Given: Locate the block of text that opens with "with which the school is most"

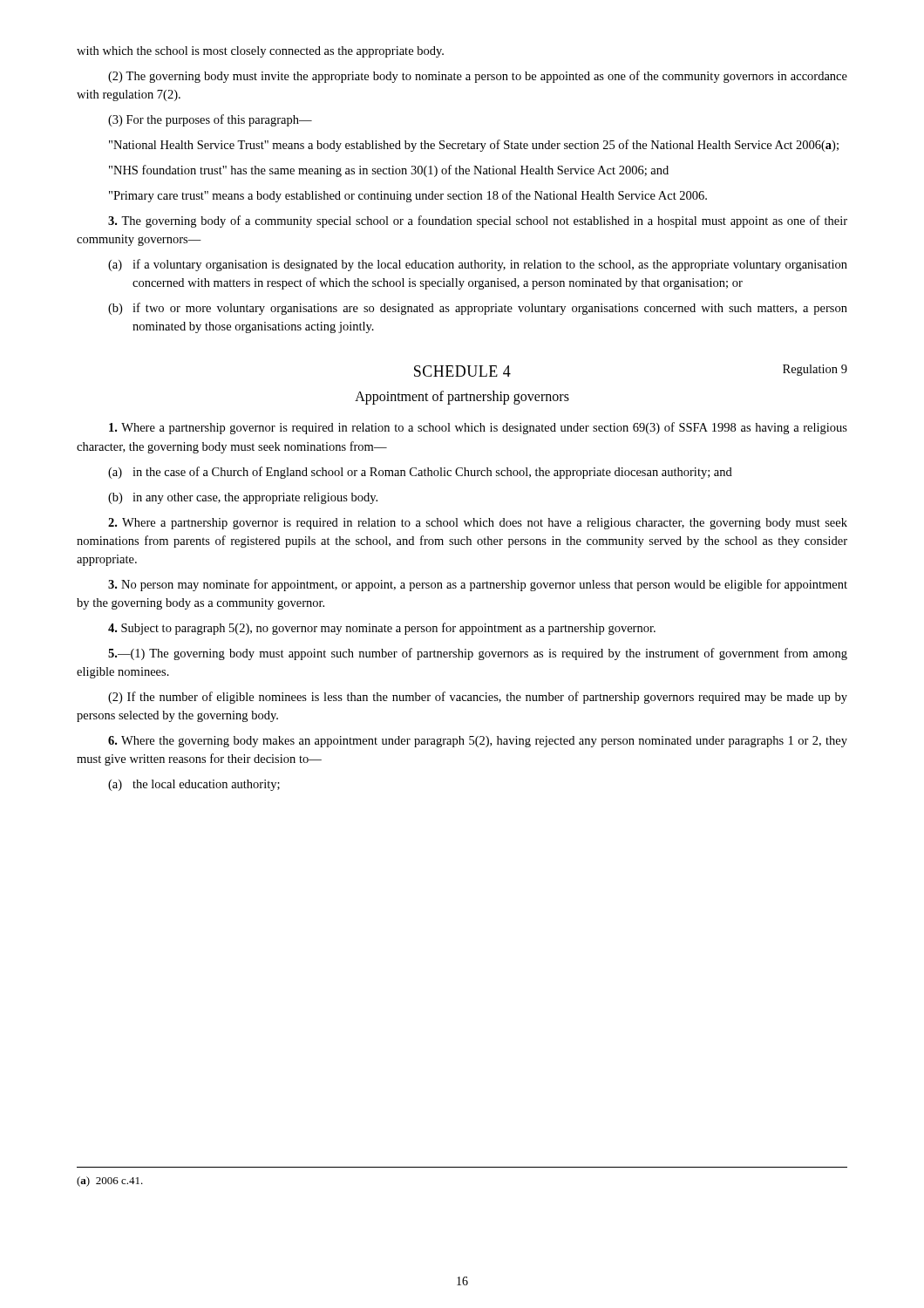Looking at the screenshot, I should pyautogui.click(x=260, y=52).
